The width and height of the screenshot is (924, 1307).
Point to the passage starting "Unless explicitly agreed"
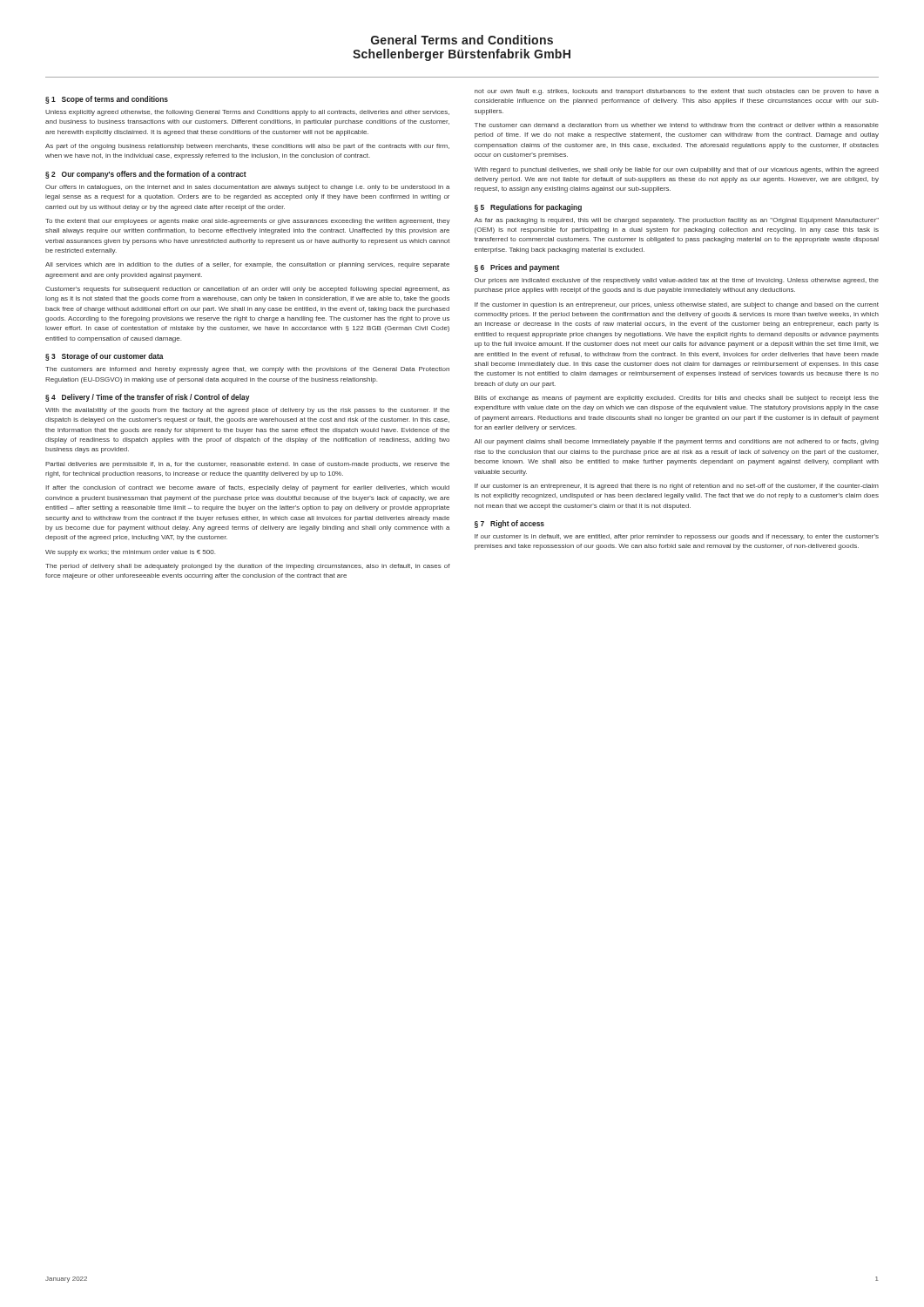tap(248, 134)
